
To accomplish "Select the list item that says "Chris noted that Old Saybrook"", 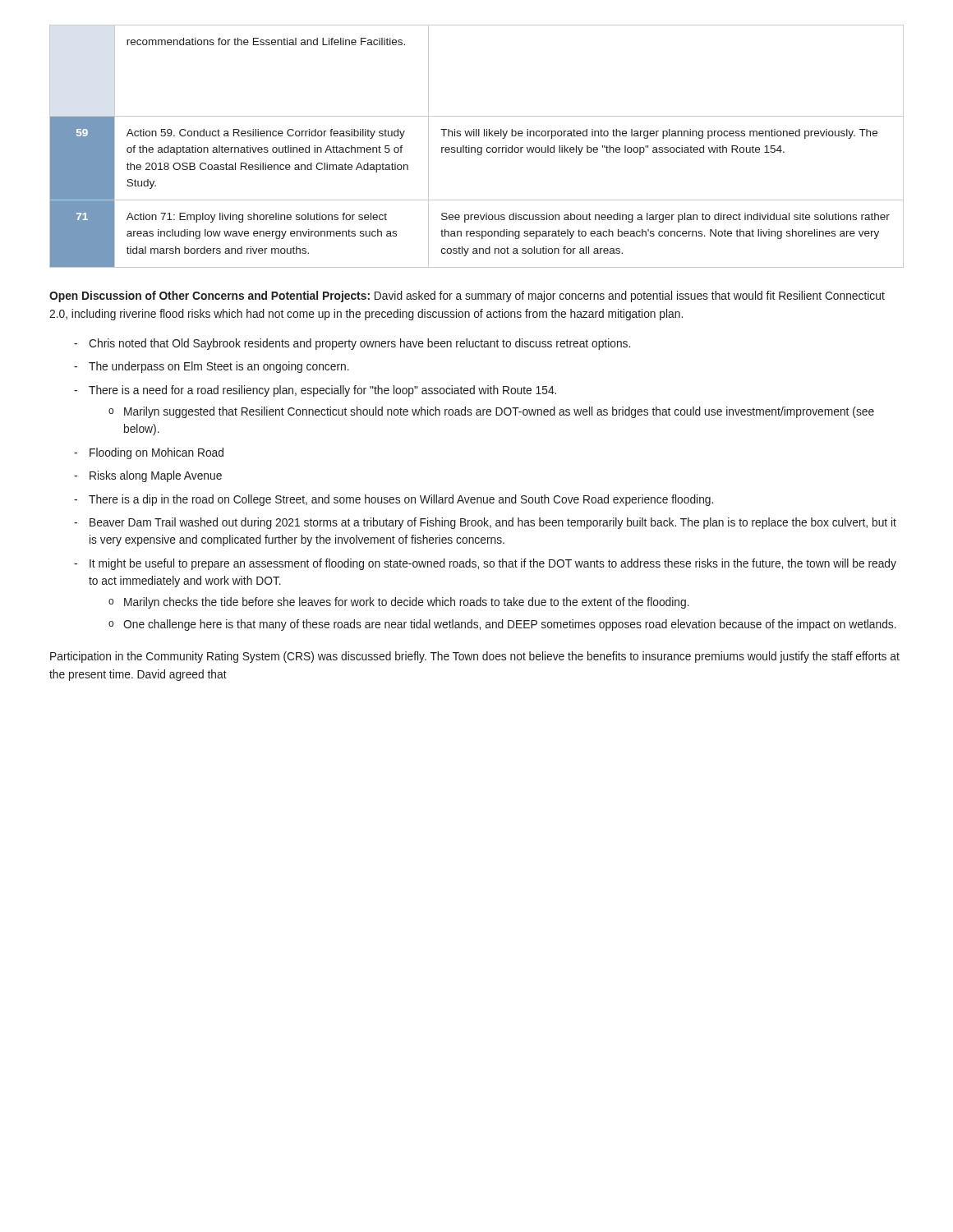I will (489, 344).
